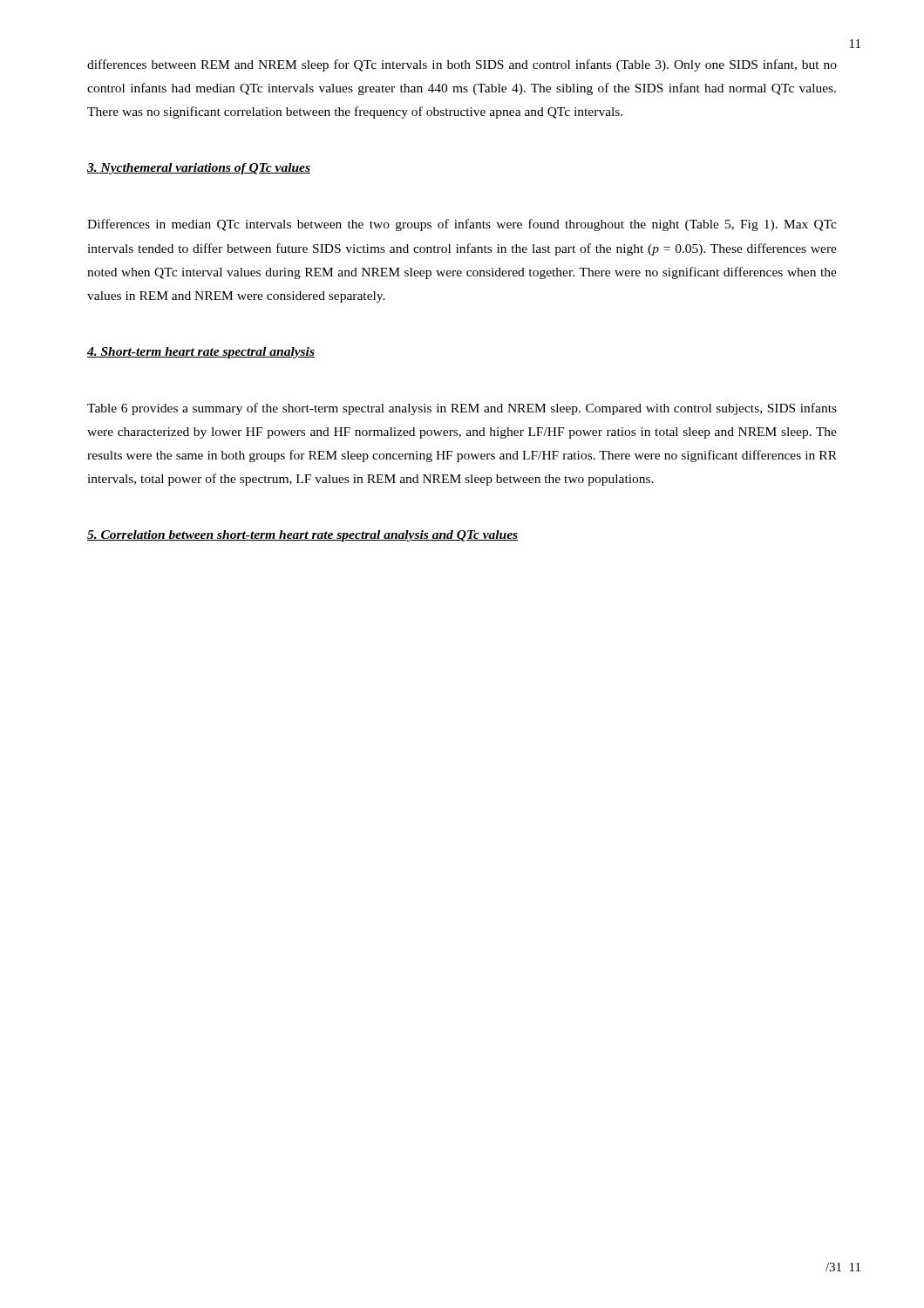Screen dimensions: 1308x924
Task: Point to the block beginning "differences between REM and NREM sleep"
Action: coord(462,88)
